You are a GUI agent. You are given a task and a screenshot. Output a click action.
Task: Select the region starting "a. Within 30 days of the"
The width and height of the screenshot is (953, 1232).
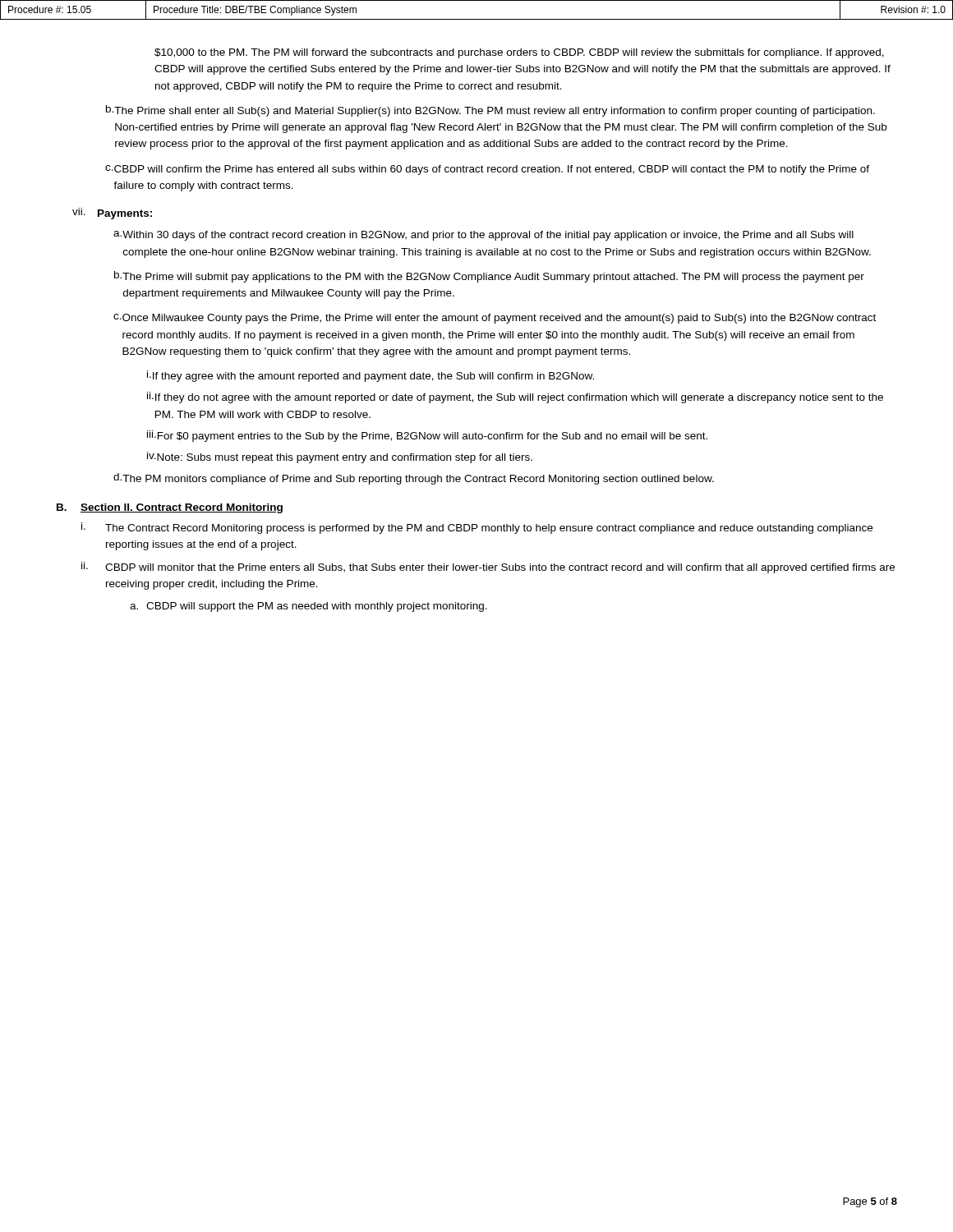tap(476, 244)
